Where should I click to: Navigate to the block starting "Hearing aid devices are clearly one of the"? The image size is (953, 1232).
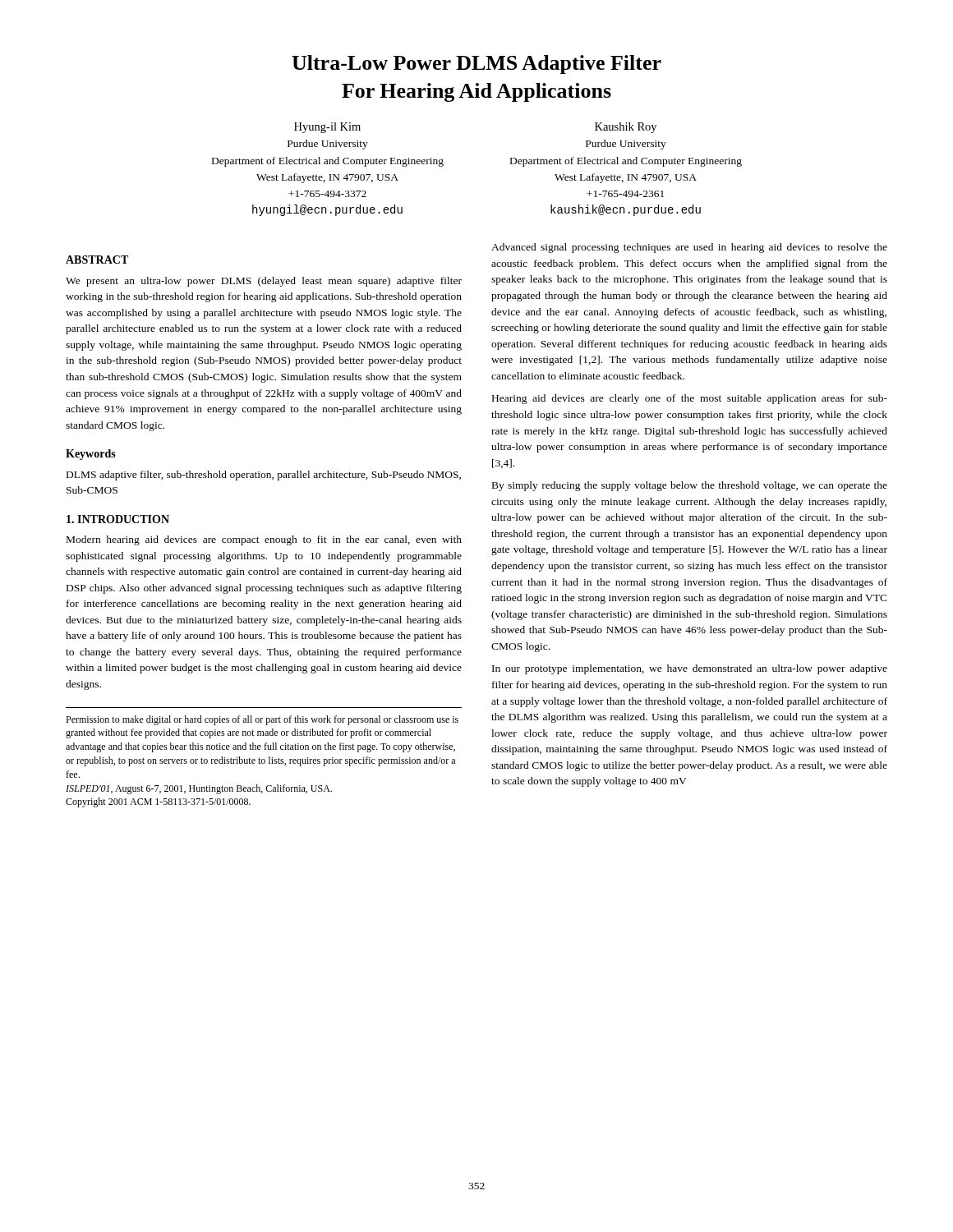click(x=689, y=431)
